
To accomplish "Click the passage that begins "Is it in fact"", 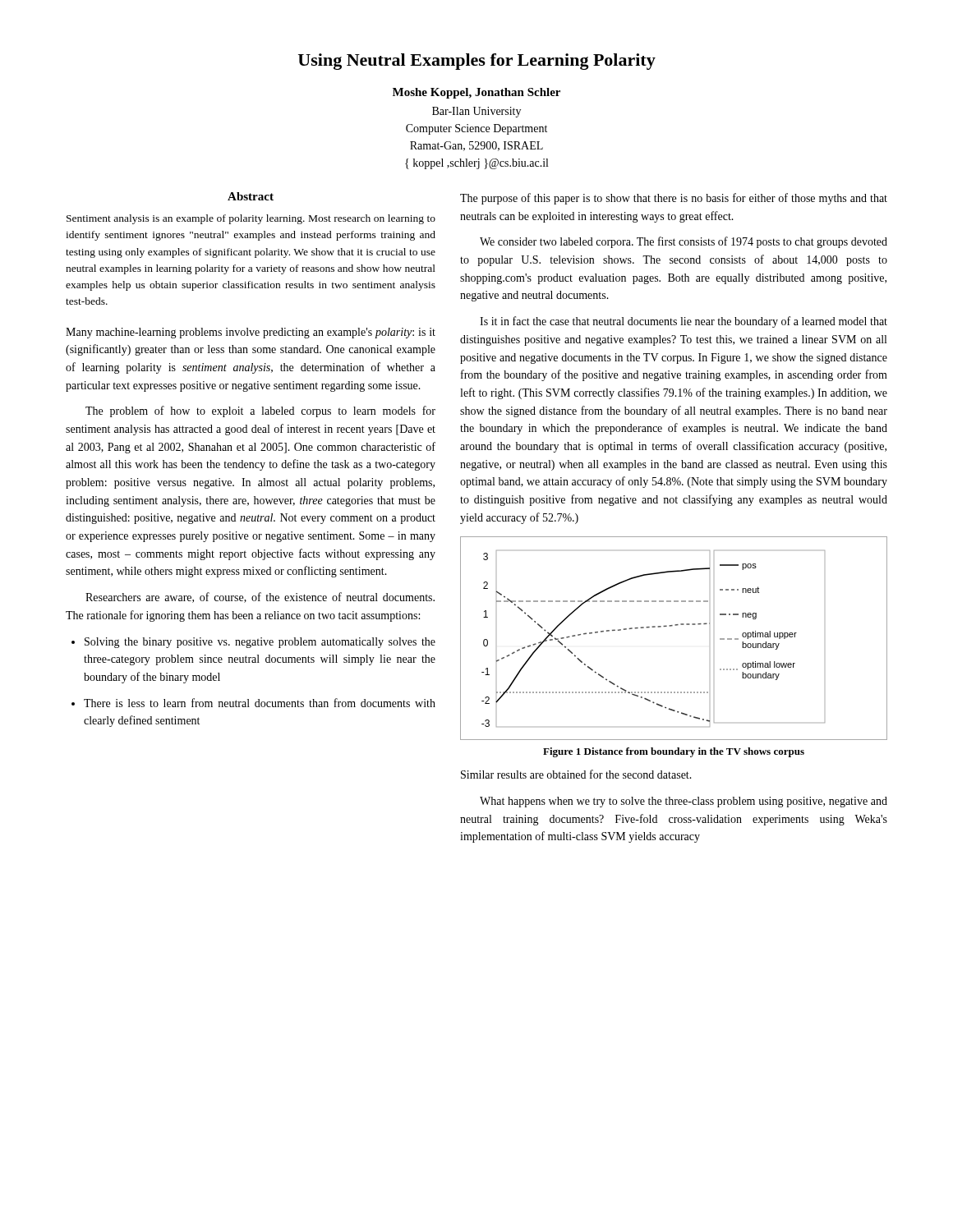I will click(674, 420).
